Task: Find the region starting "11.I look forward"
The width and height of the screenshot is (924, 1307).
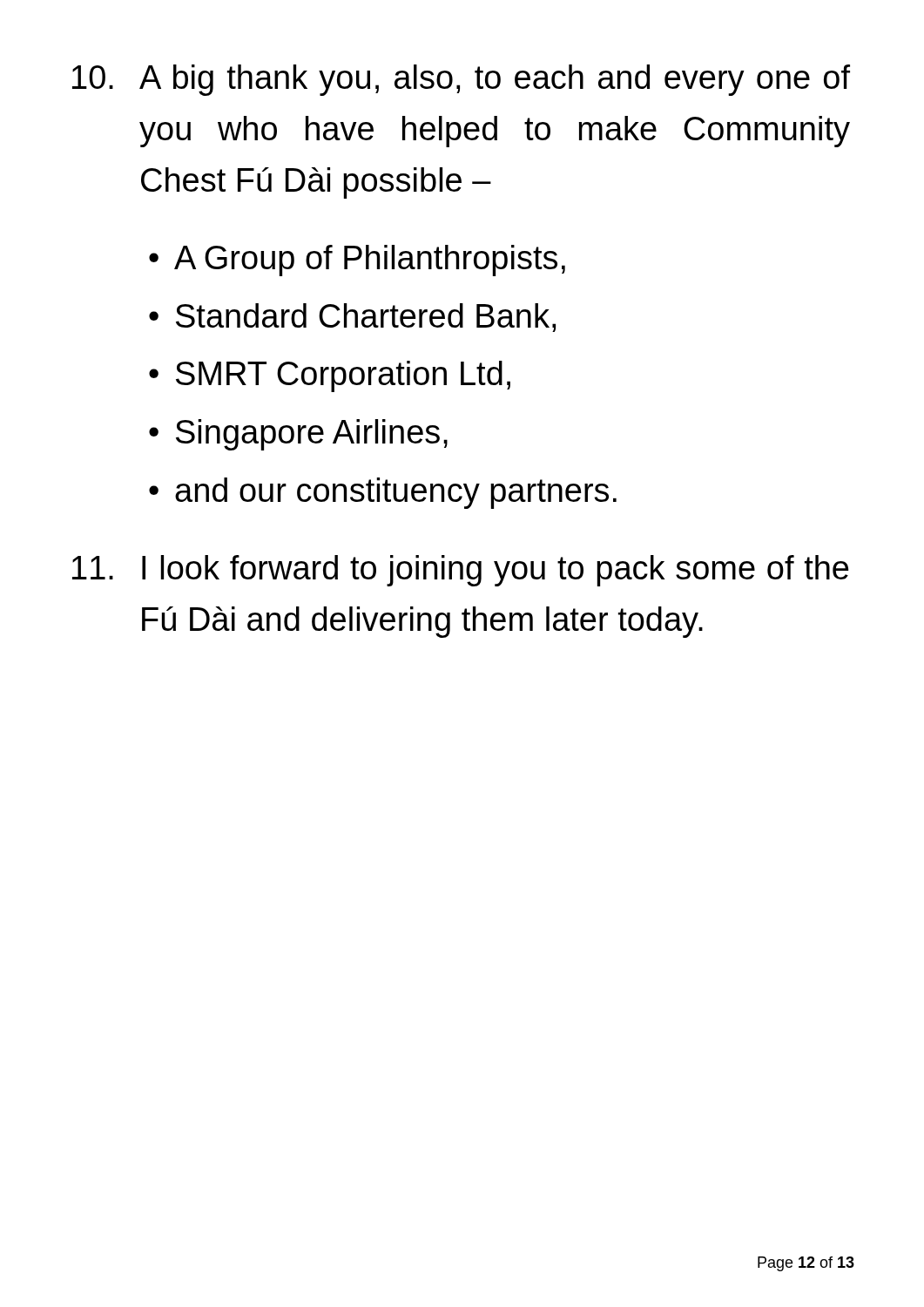Action: pyautogui.click(x=460, y=594)
